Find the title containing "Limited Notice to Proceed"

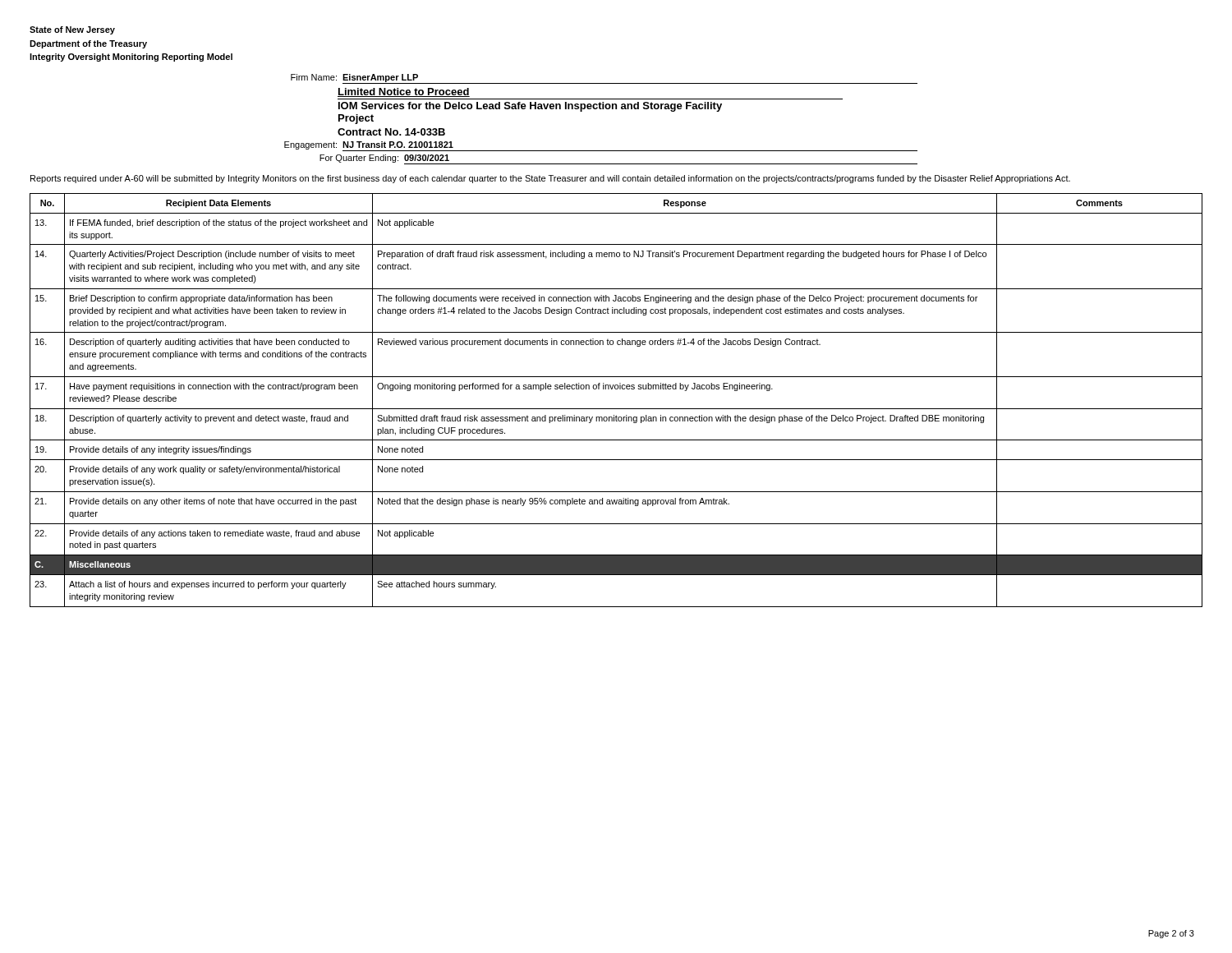[590, 92]
